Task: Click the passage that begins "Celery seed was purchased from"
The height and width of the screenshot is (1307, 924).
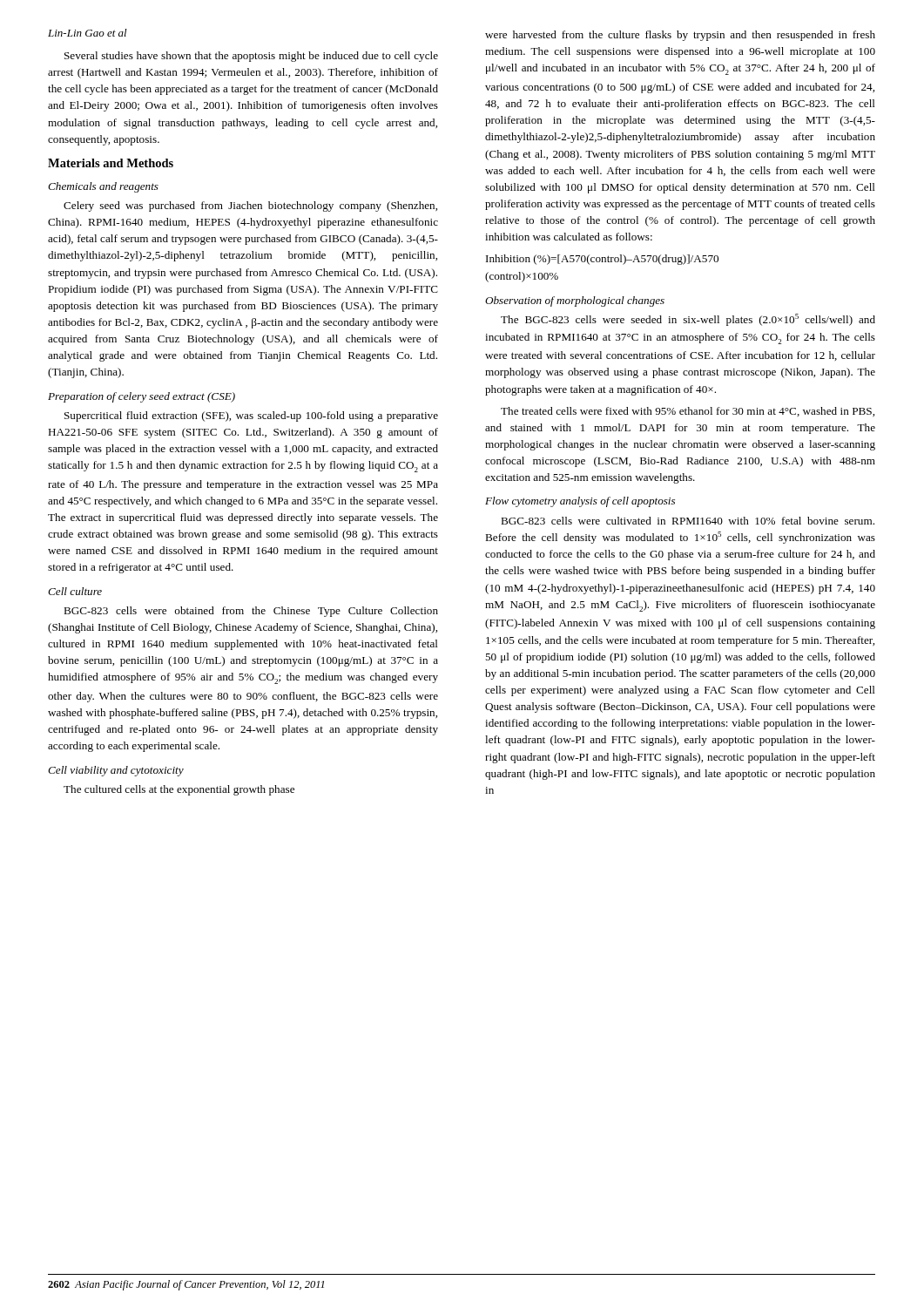Action: coord(243,289)
